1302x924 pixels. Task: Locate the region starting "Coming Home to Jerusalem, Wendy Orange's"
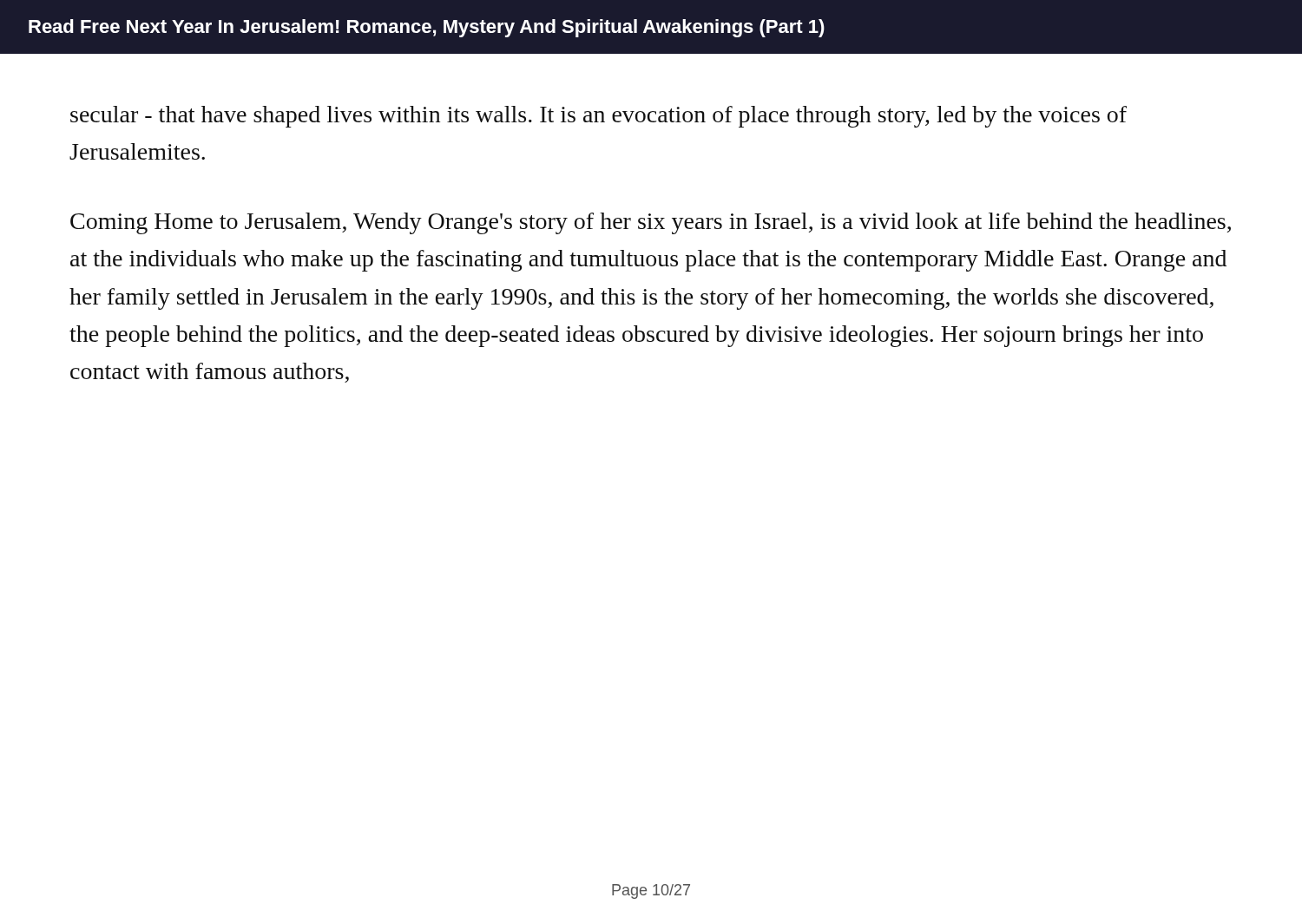(651, 296)
